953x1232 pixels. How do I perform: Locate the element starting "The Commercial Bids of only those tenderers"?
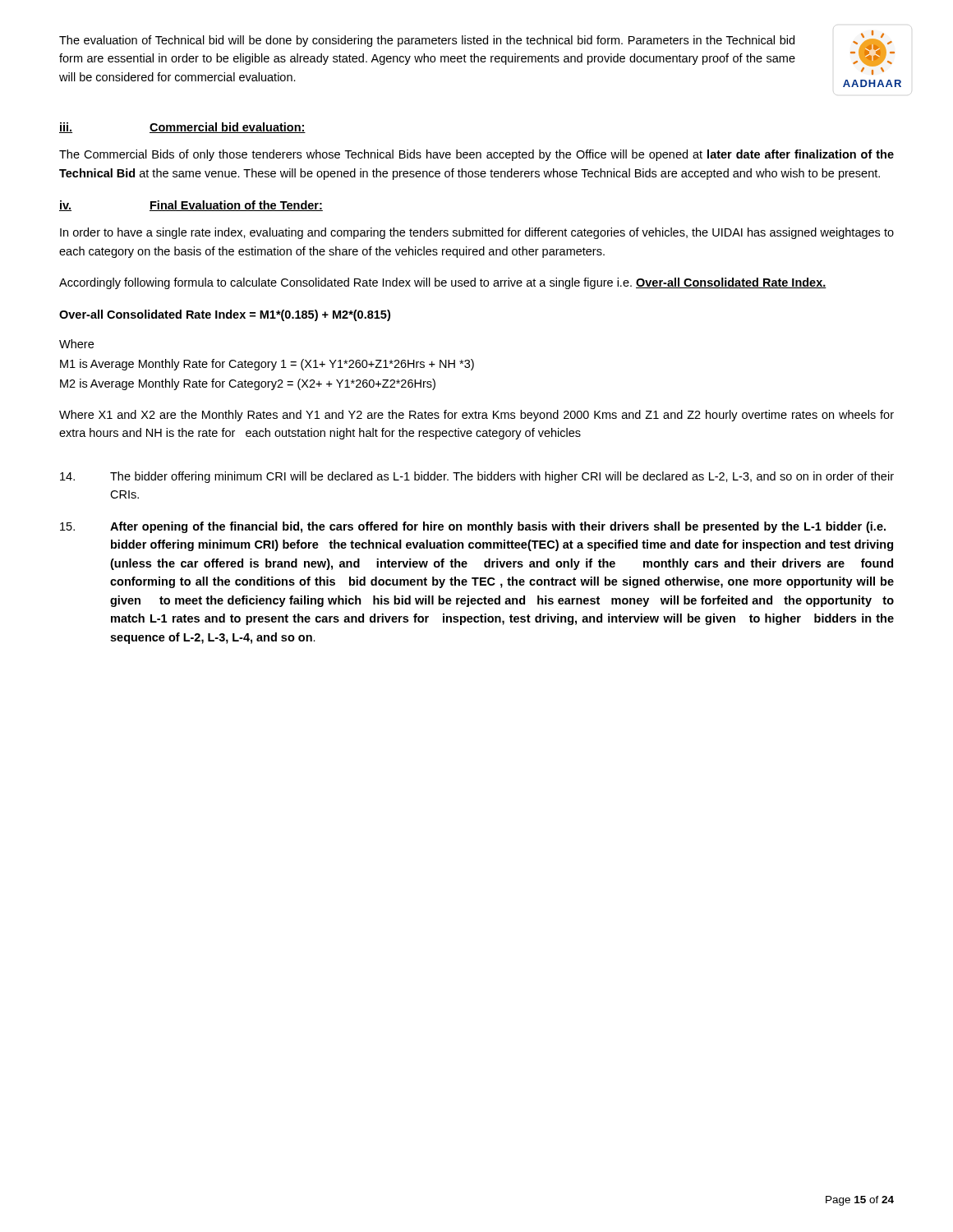(x=476, y=164)
